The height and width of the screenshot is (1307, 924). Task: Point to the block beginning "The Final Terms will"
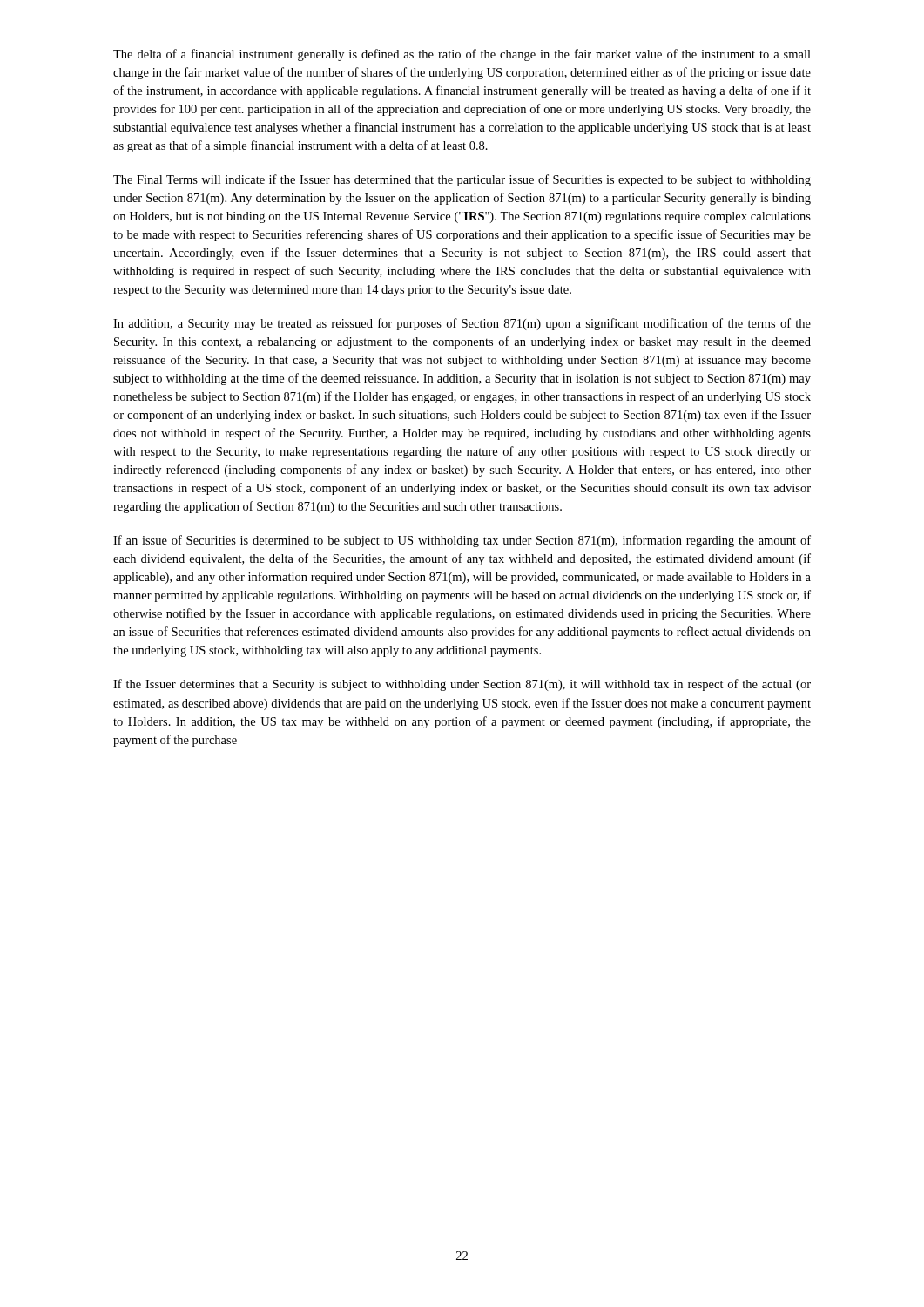coord(462,235)
